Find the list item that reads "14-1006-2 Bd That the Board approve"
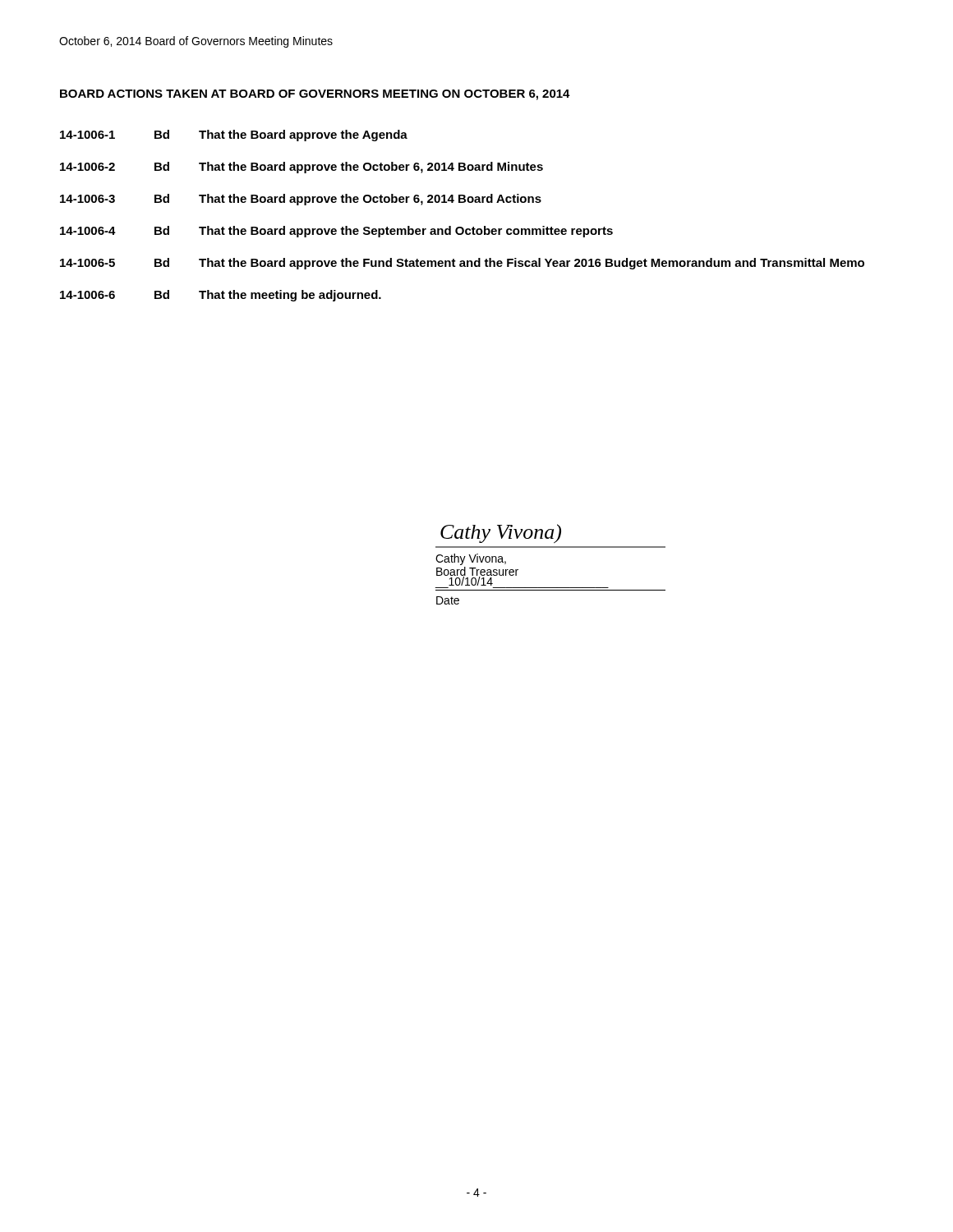 [x=476, y=166]
